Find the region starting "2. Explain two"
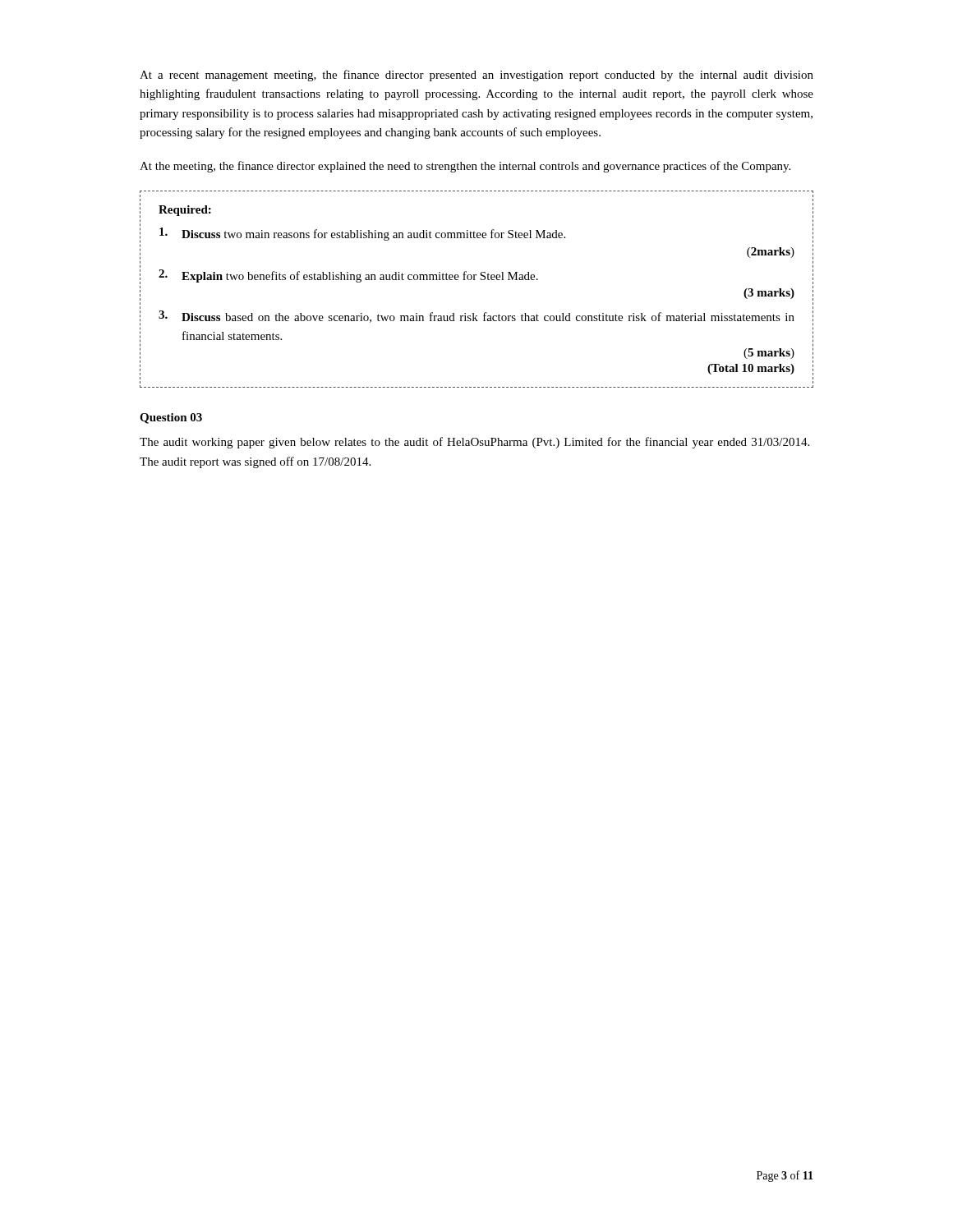953x1232 pixels. [476, 276]
